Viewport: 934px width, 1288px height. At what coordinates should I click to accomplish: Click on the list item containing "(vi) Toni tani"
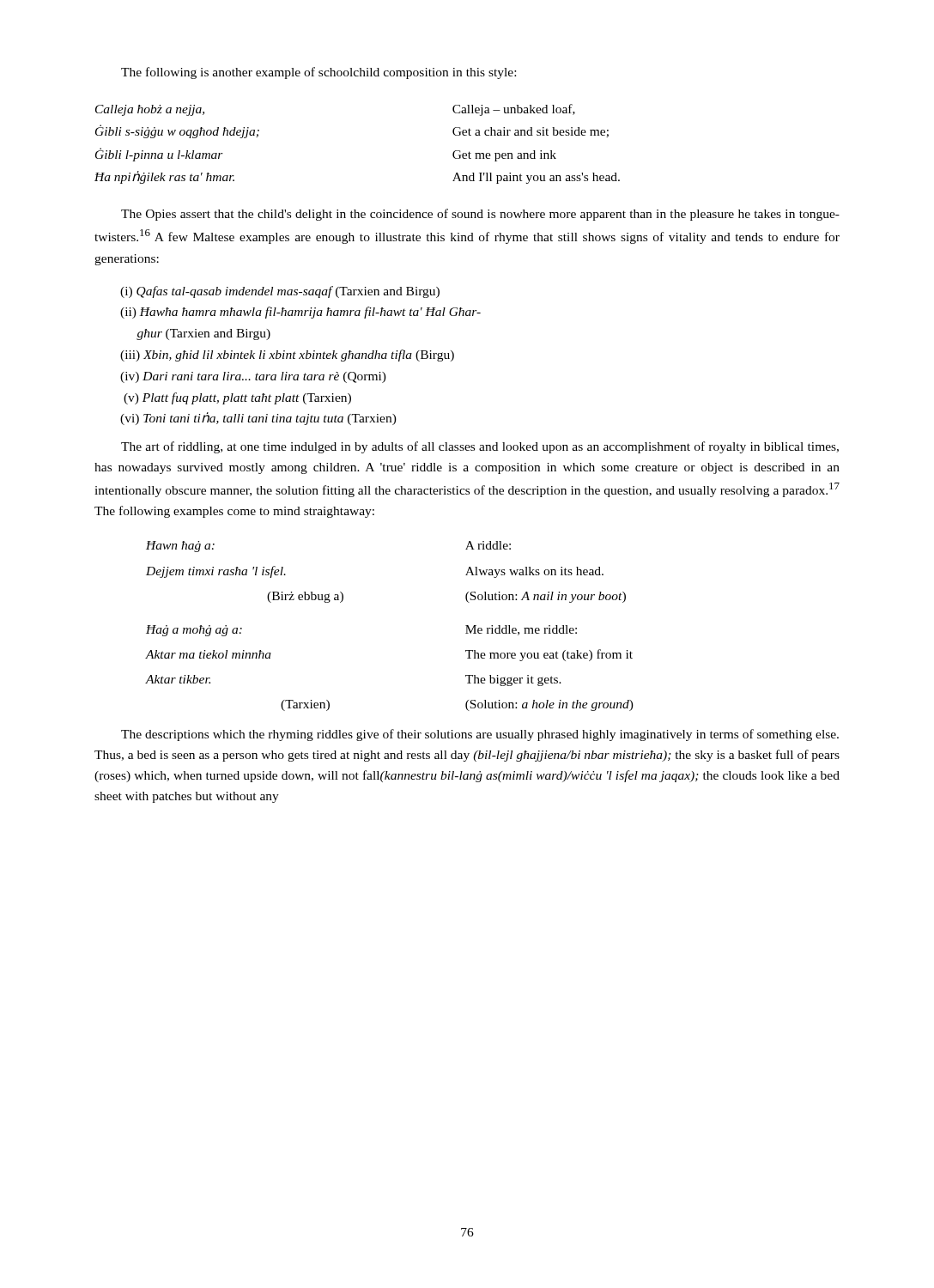pos(258,418)
